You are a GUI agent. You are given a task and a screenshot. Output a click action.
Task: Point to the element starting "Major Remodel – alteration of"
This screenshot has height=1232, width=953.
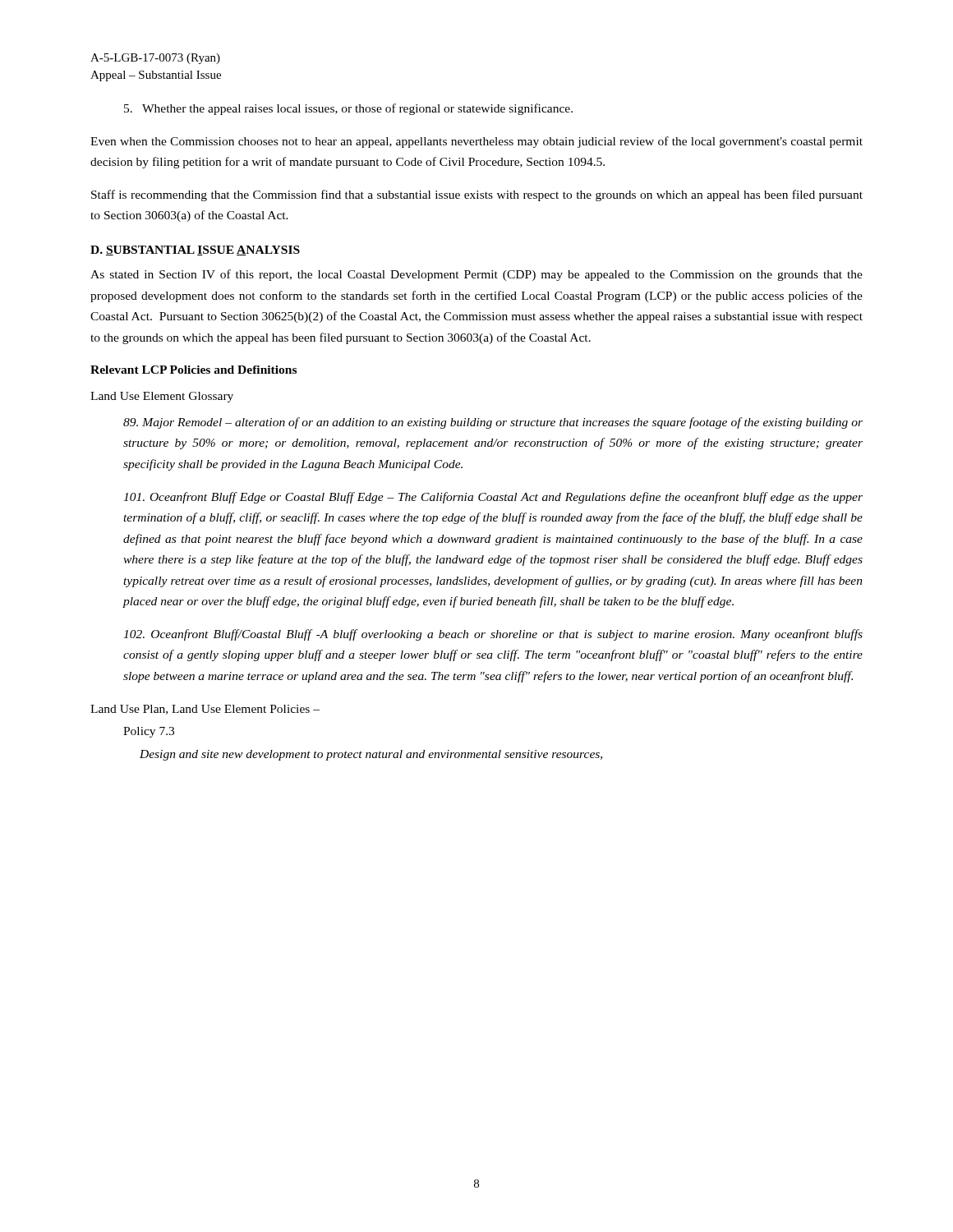(493, 443)
